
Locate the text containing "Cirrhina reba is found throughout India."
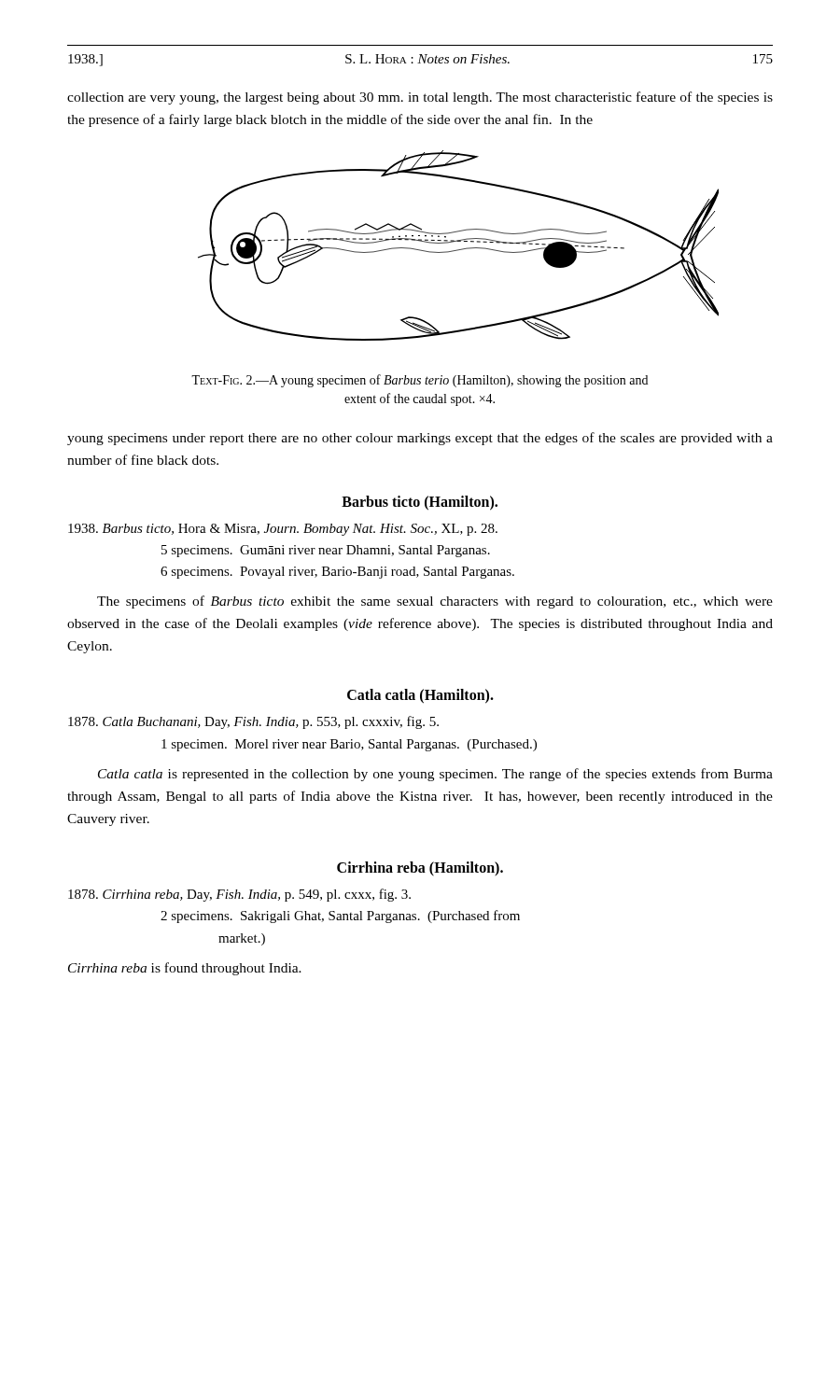click(x=185, y=967)
